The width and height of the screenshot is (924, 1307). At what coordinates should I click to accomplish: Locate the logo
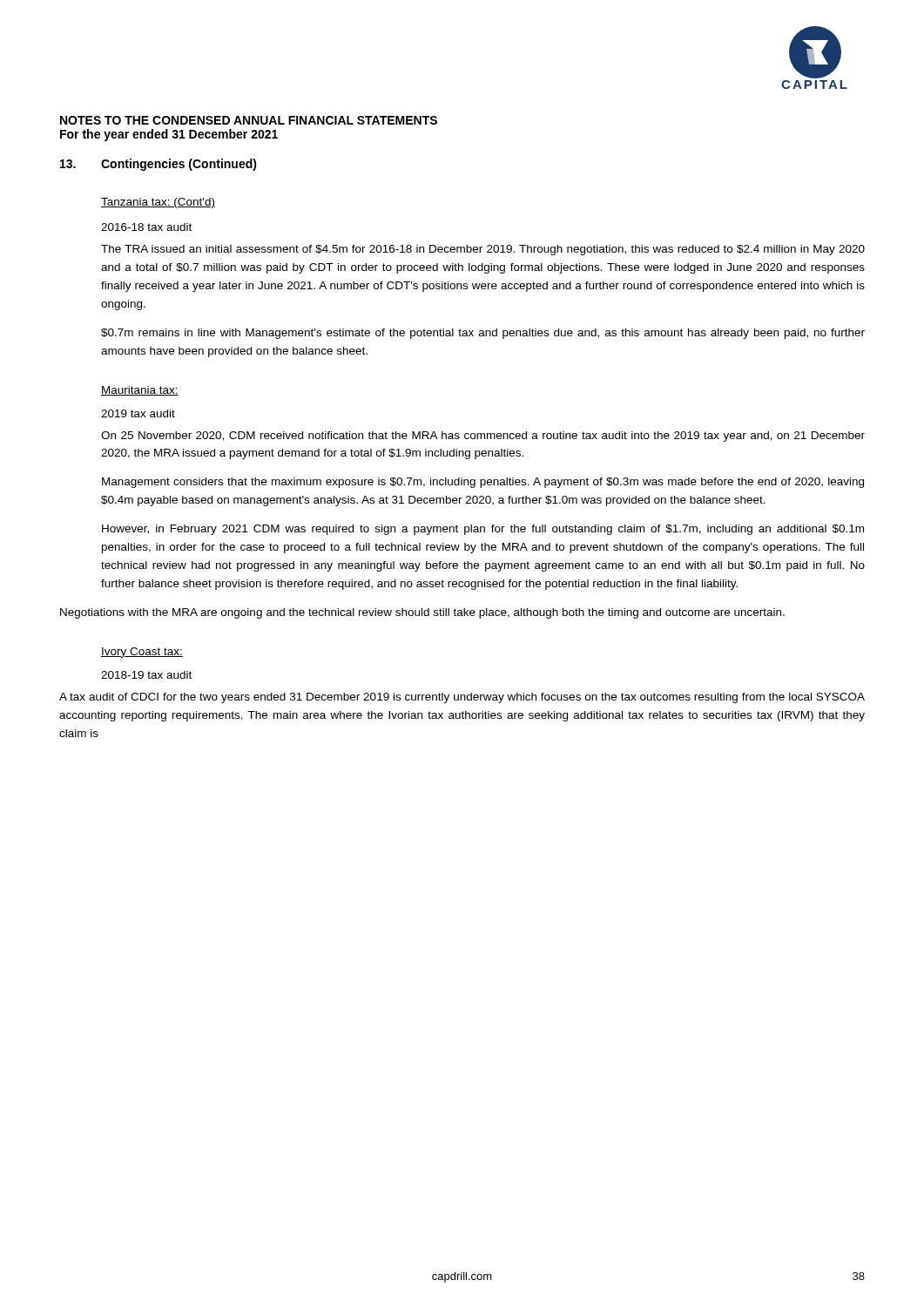[x=815, y=59]
